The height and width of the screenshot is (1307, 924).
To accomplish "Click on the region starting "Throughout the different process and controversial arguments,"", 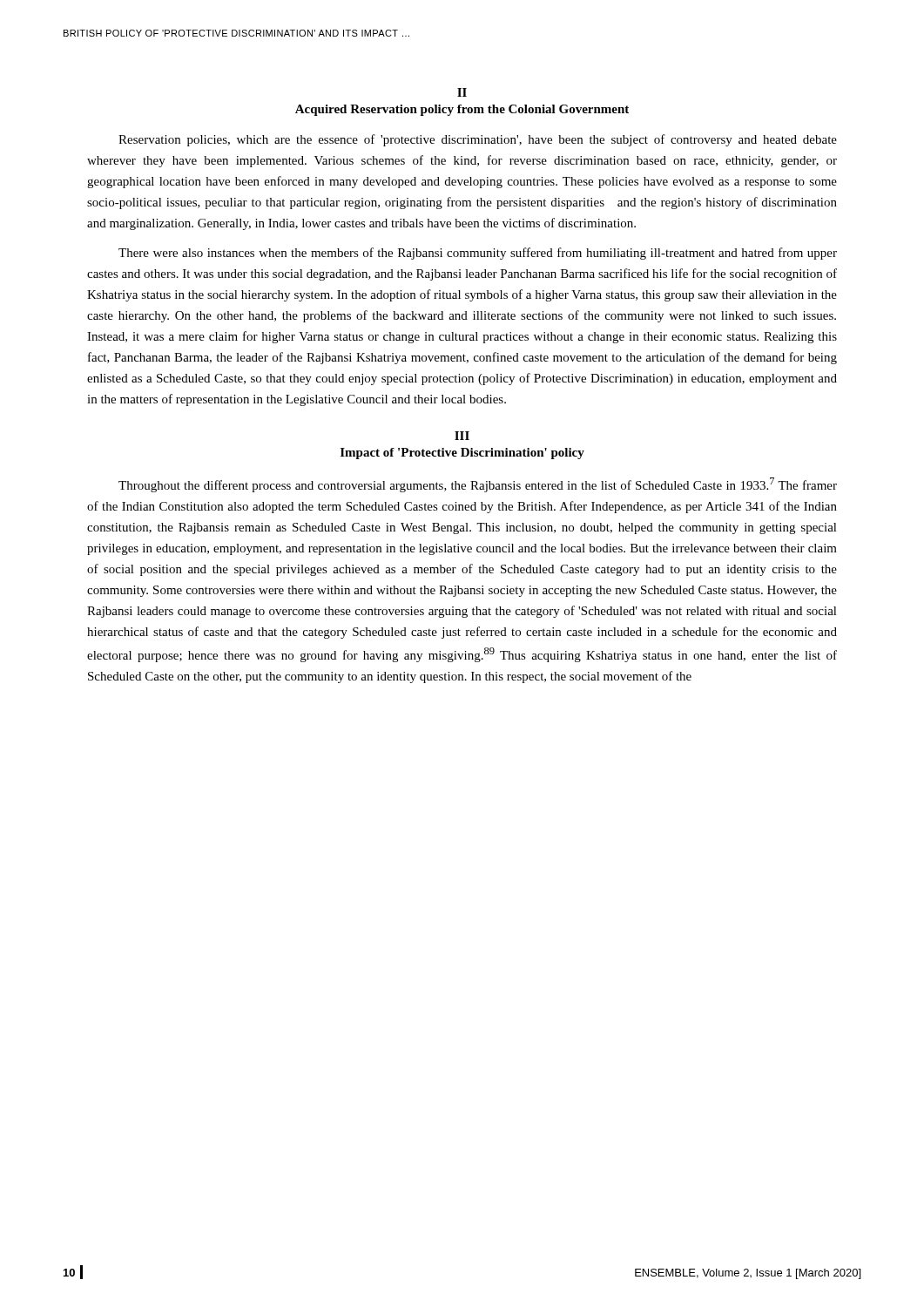I will coord(462,579).
